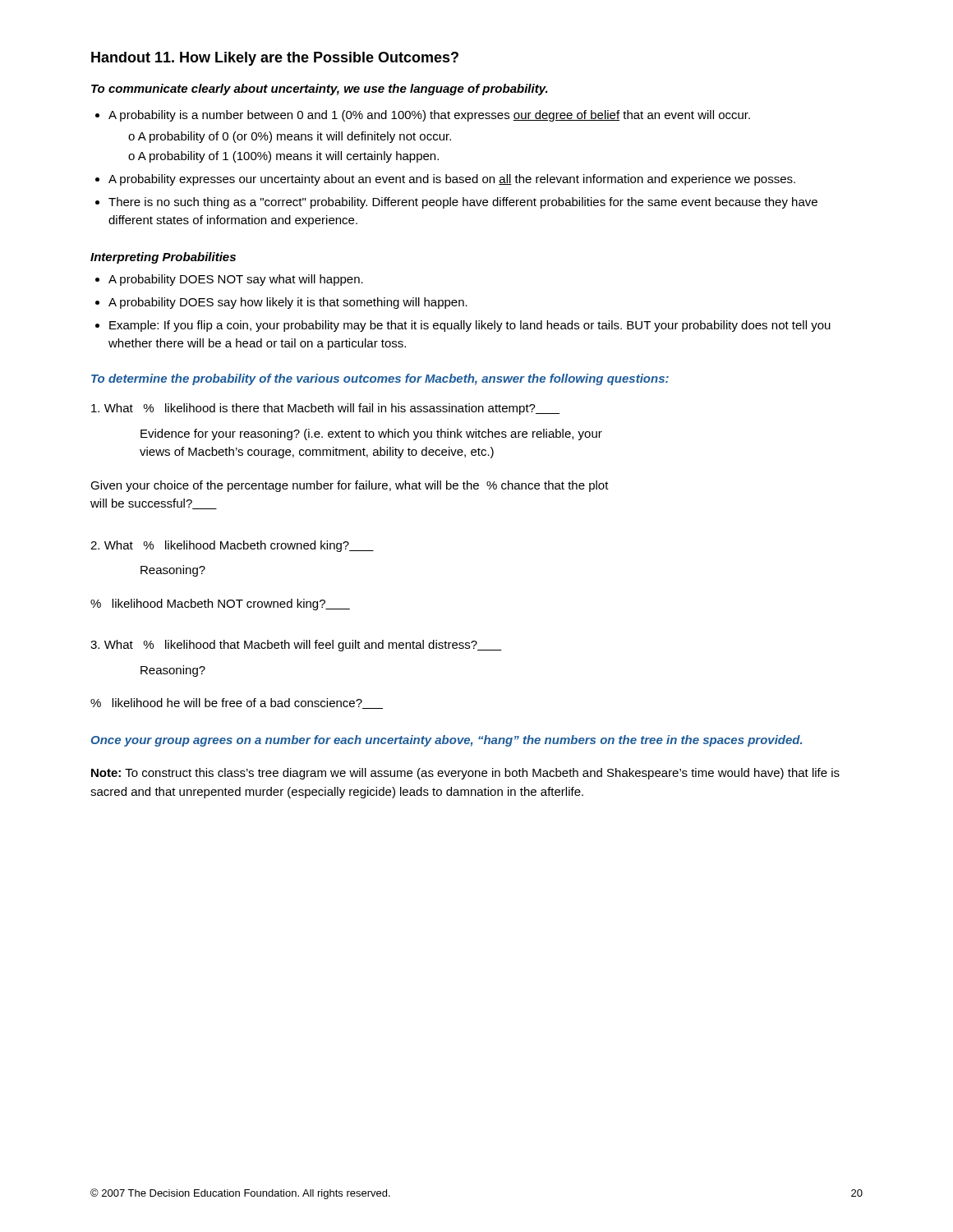Where is the section header that starts "To determine the probability of the"?
The width and height of the screenshot is (953, 1232).
click(x=476, y=379)
